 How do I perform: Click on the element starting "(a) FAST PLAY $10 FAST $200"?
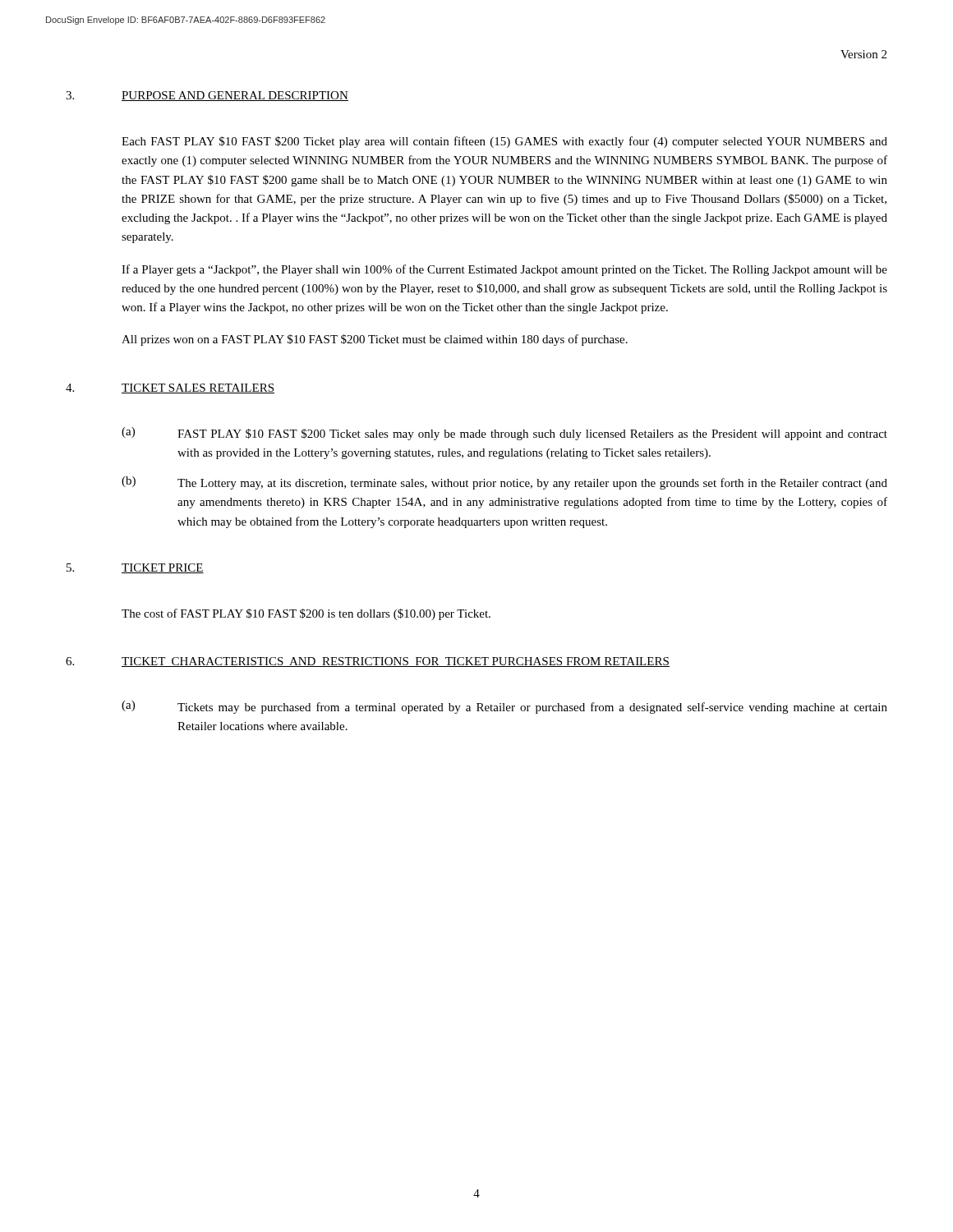click(x=504, y=443)
